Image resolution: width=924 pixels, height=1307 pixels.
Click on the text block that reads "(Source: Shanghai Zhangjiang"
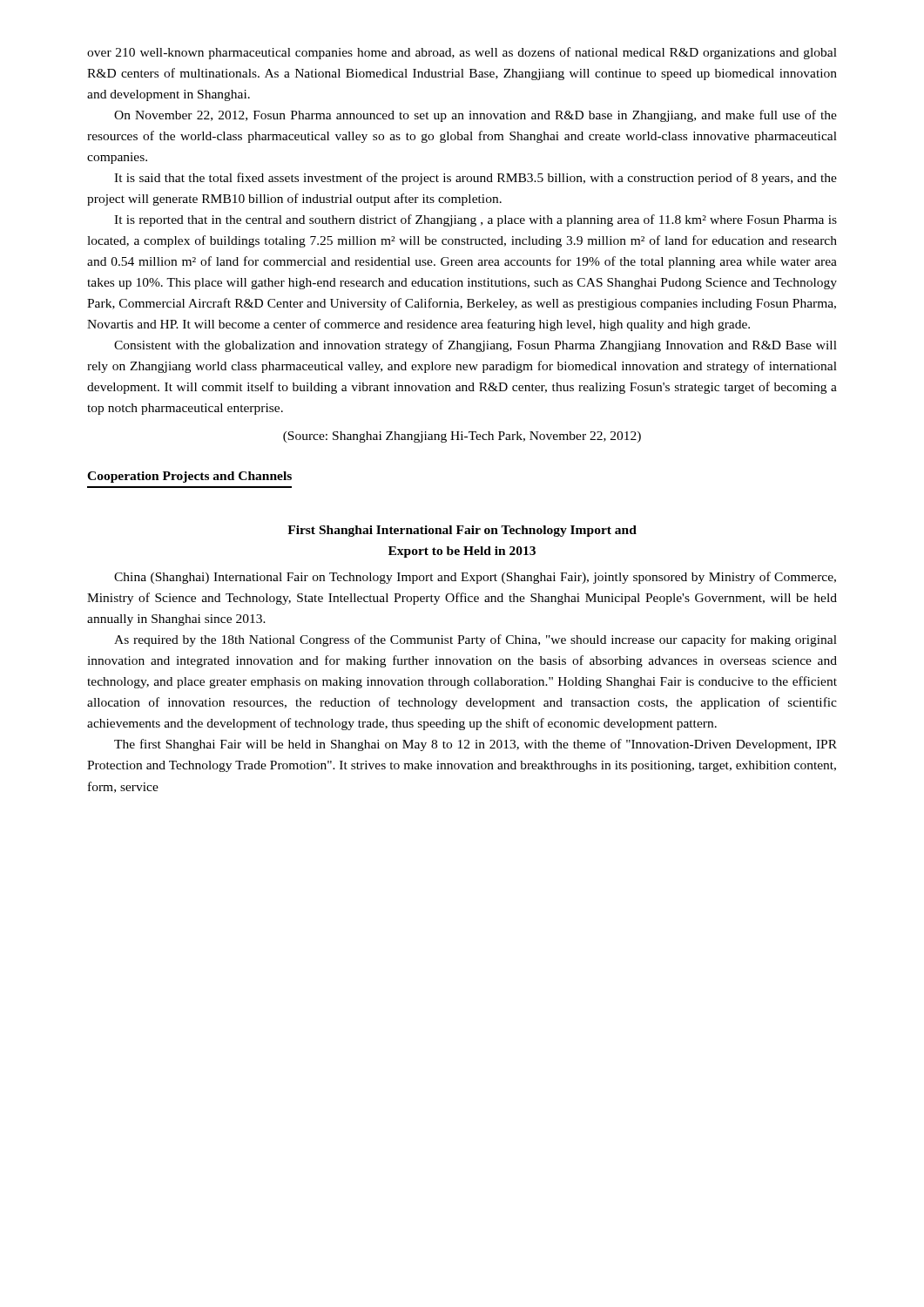click(x=462, y=435)
